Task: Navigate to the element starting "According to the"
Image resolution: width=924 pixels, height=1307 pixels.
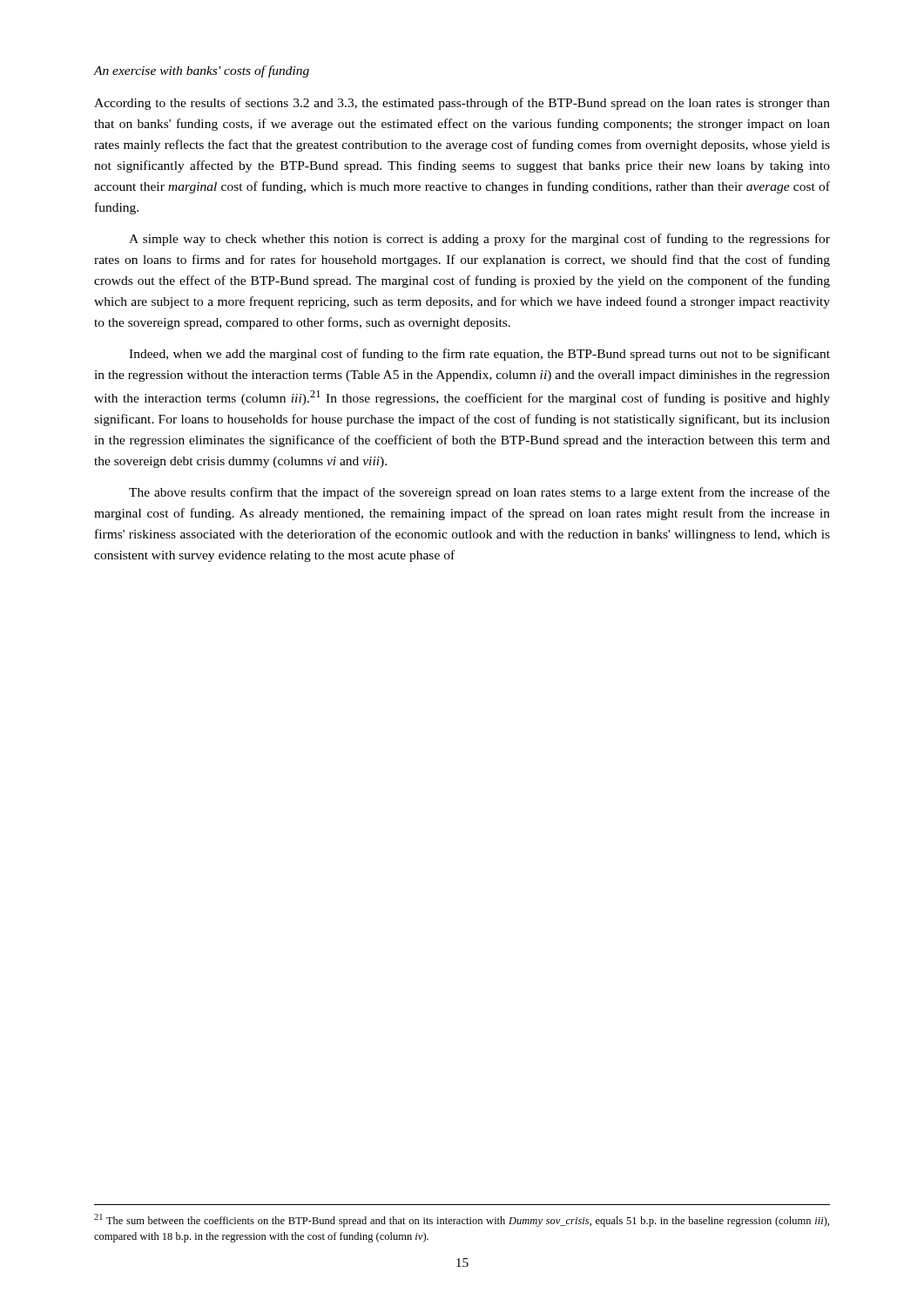Action: click(462, 155)
